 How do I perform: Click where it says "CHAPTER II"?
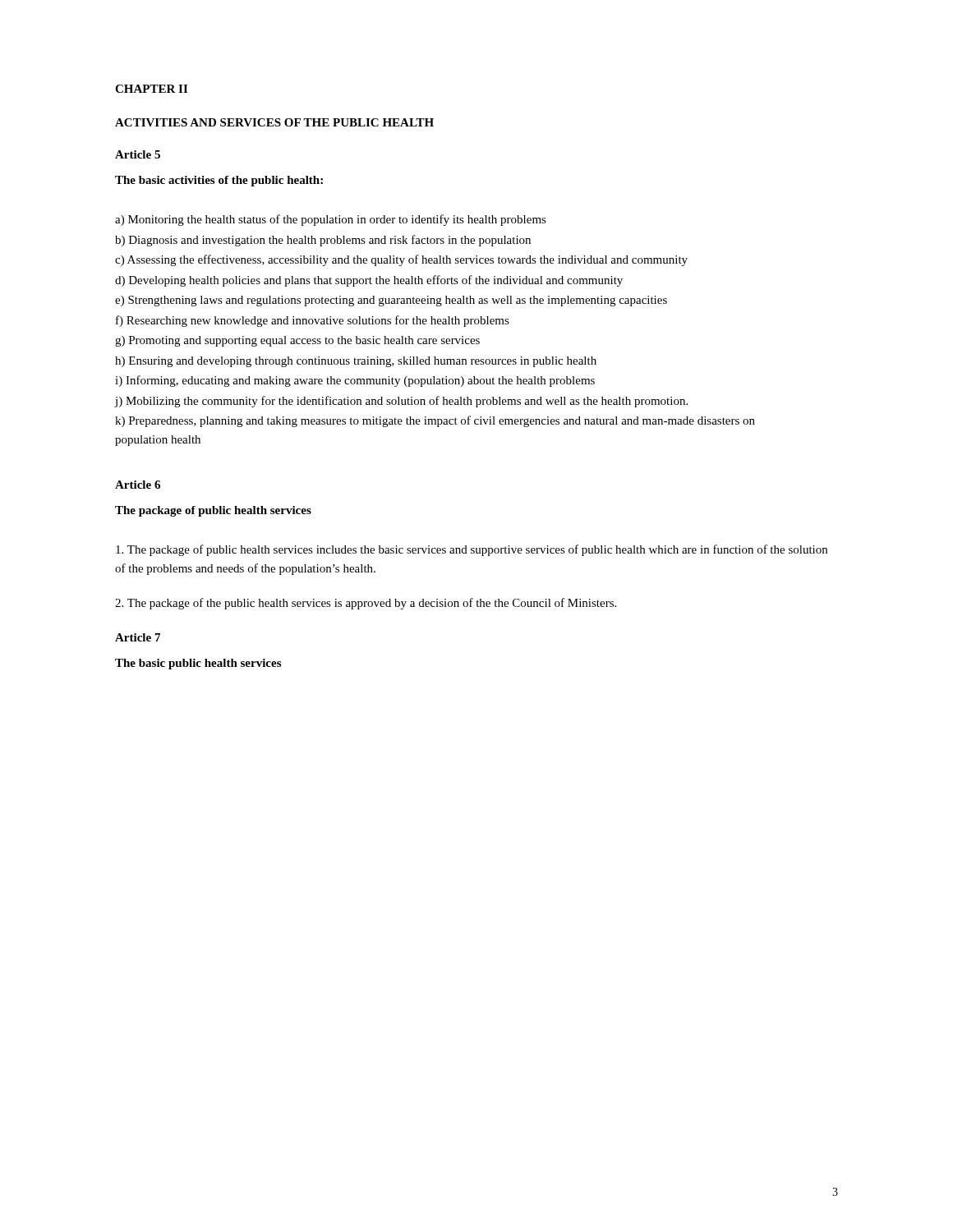151,89
